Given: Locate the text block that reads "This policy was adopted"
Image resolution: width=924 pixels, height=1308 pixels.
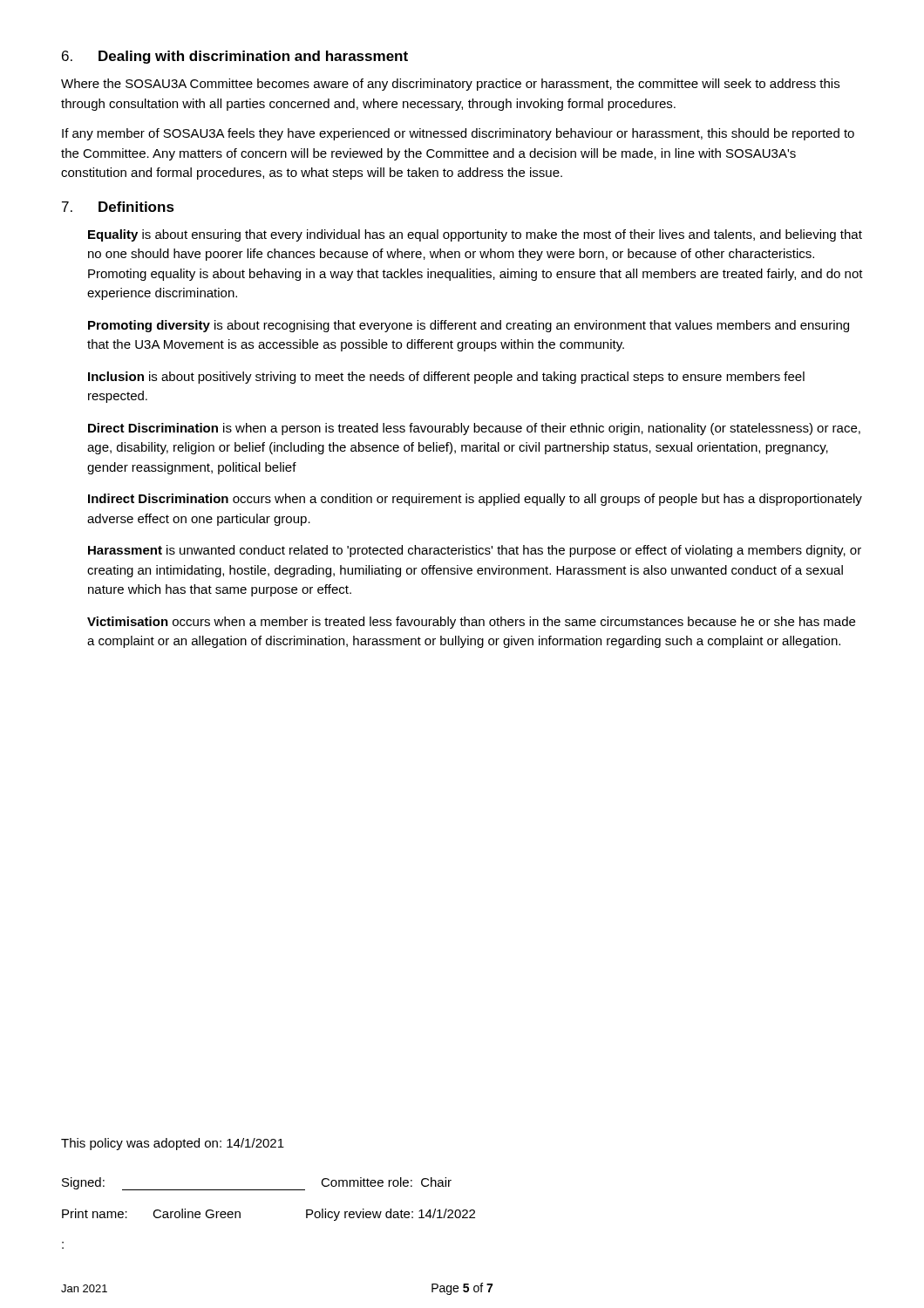Looking at the screenshot, I should (173, 1143).
